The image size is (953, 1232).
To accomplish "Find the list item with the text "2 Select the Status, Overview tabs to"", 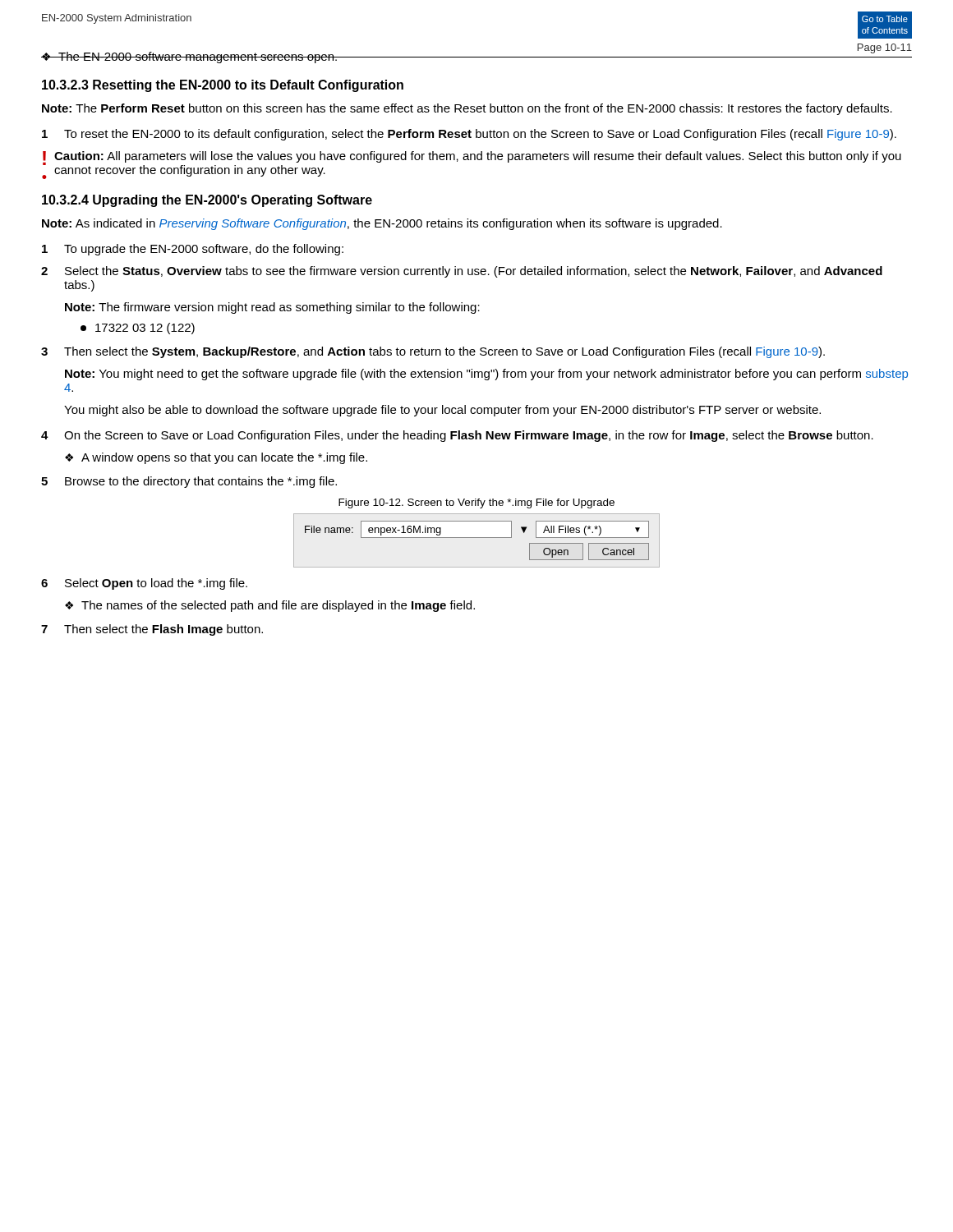I will pos(476,278).
